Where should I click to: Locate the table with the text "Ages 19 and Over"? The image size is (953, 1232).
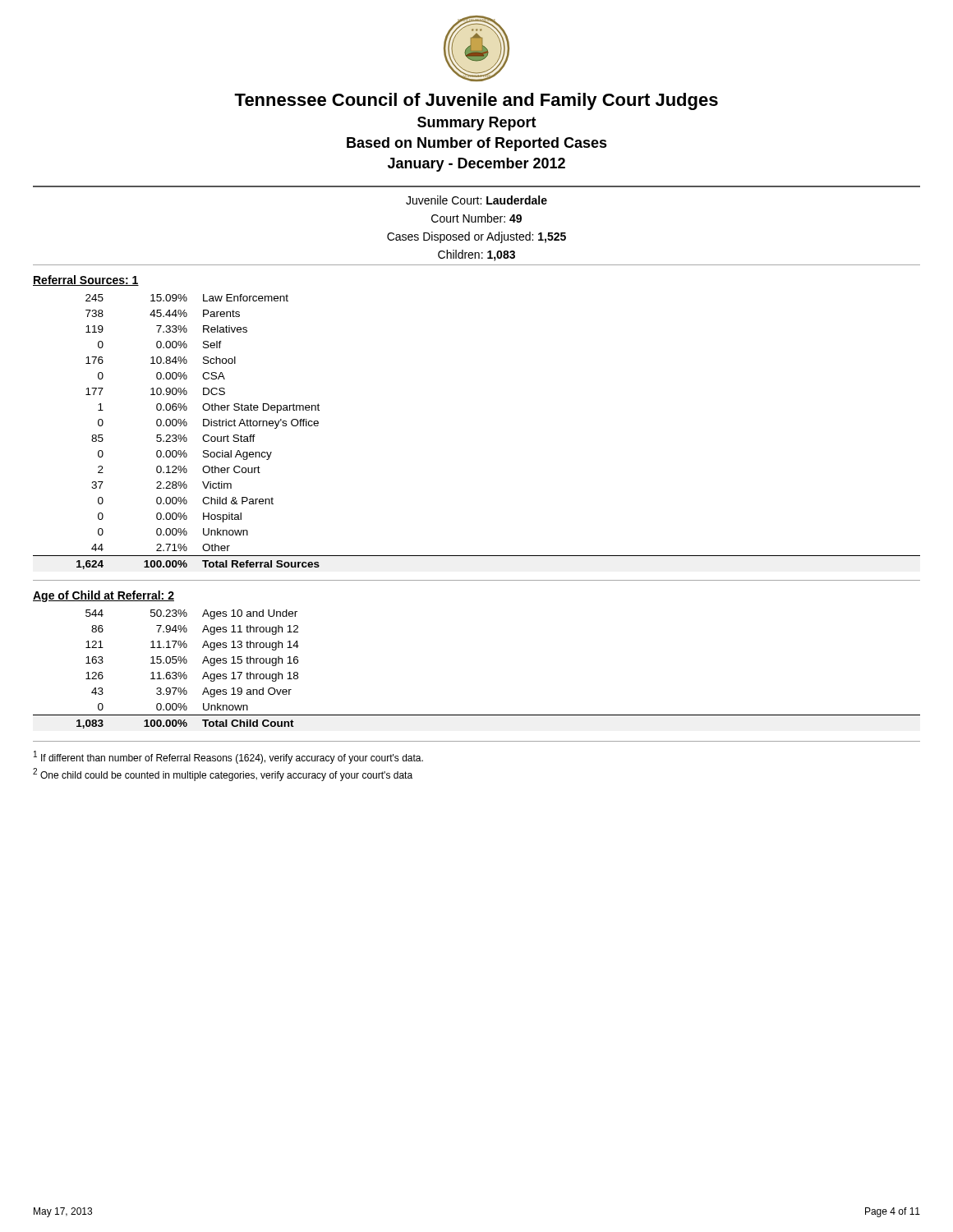point(476,668)
